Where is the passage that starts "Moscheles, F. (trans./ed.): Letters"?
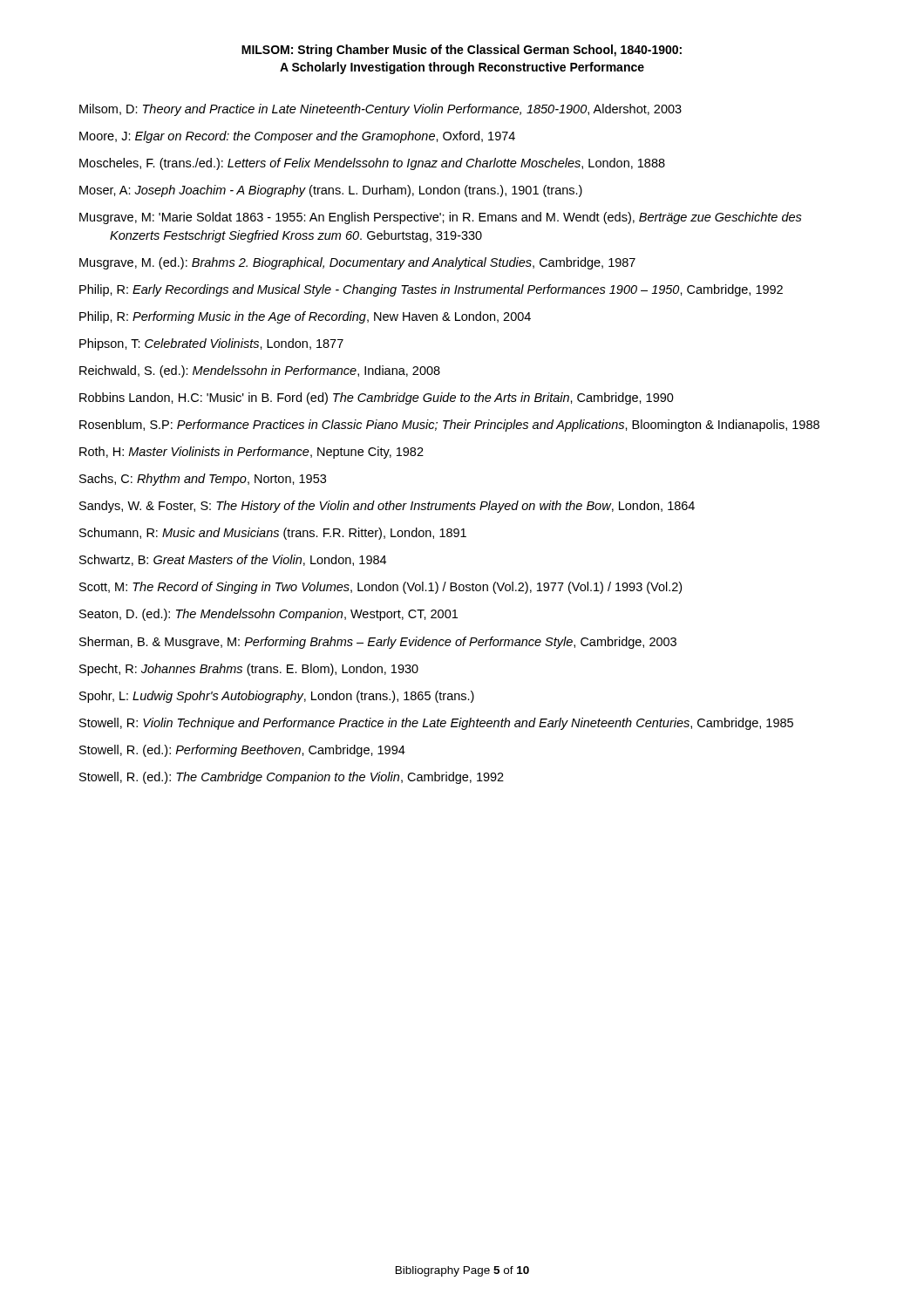 coord(372,163)
